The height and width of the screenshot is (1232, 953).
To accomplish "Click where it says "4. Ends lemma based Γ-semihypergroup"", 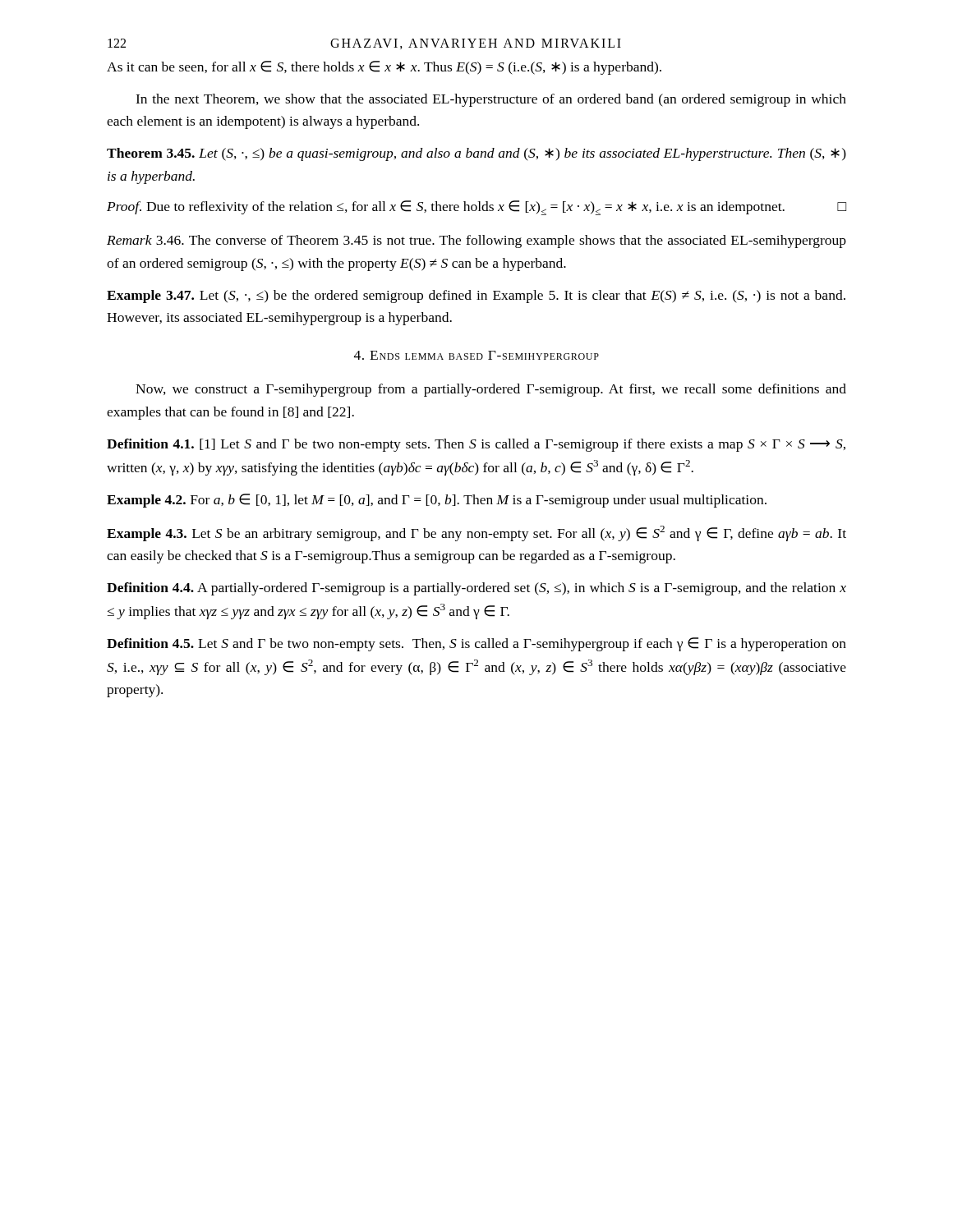I will coord(476,355).
